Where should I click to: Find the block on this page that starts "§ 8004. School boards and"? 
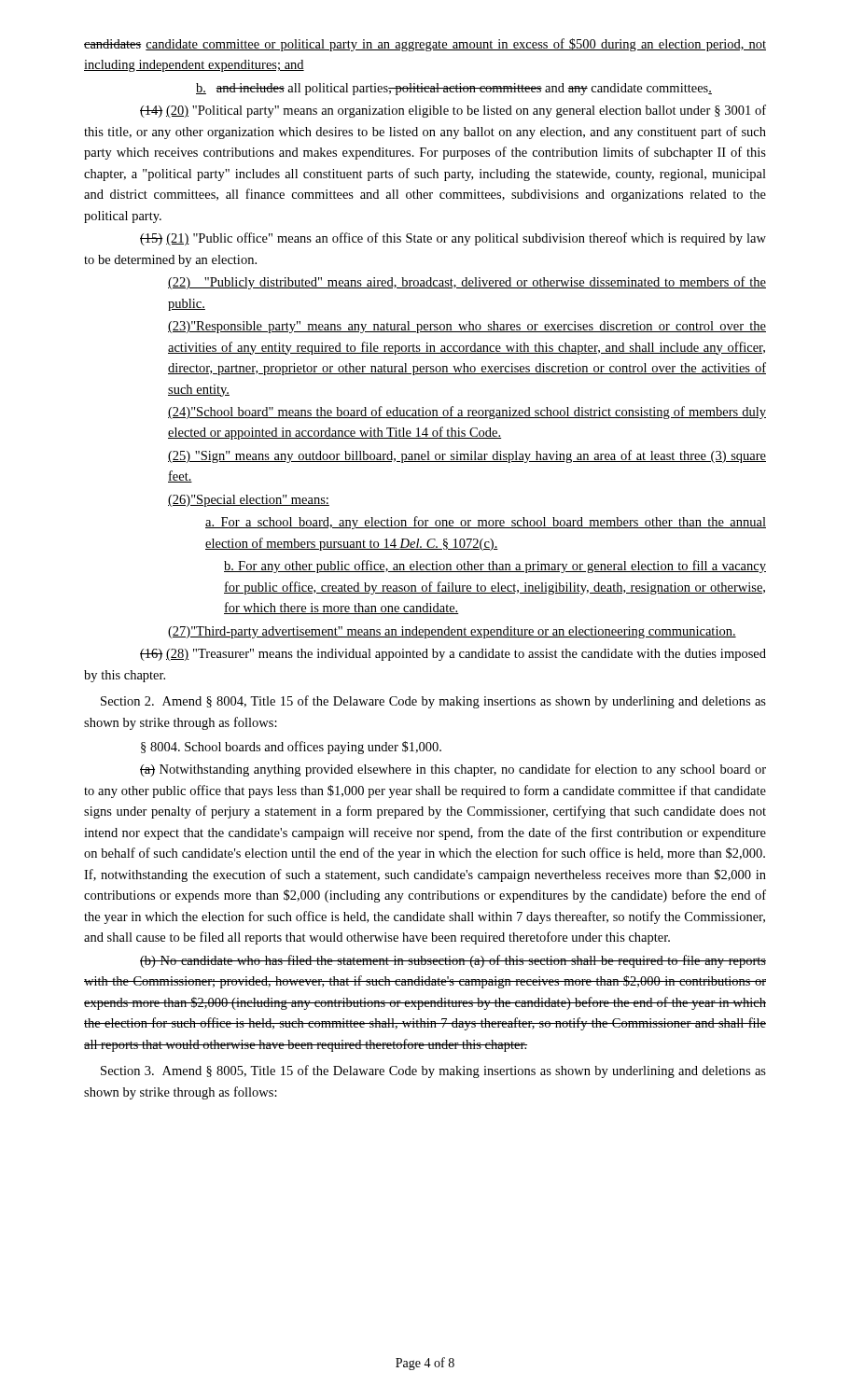pos(425,747)
